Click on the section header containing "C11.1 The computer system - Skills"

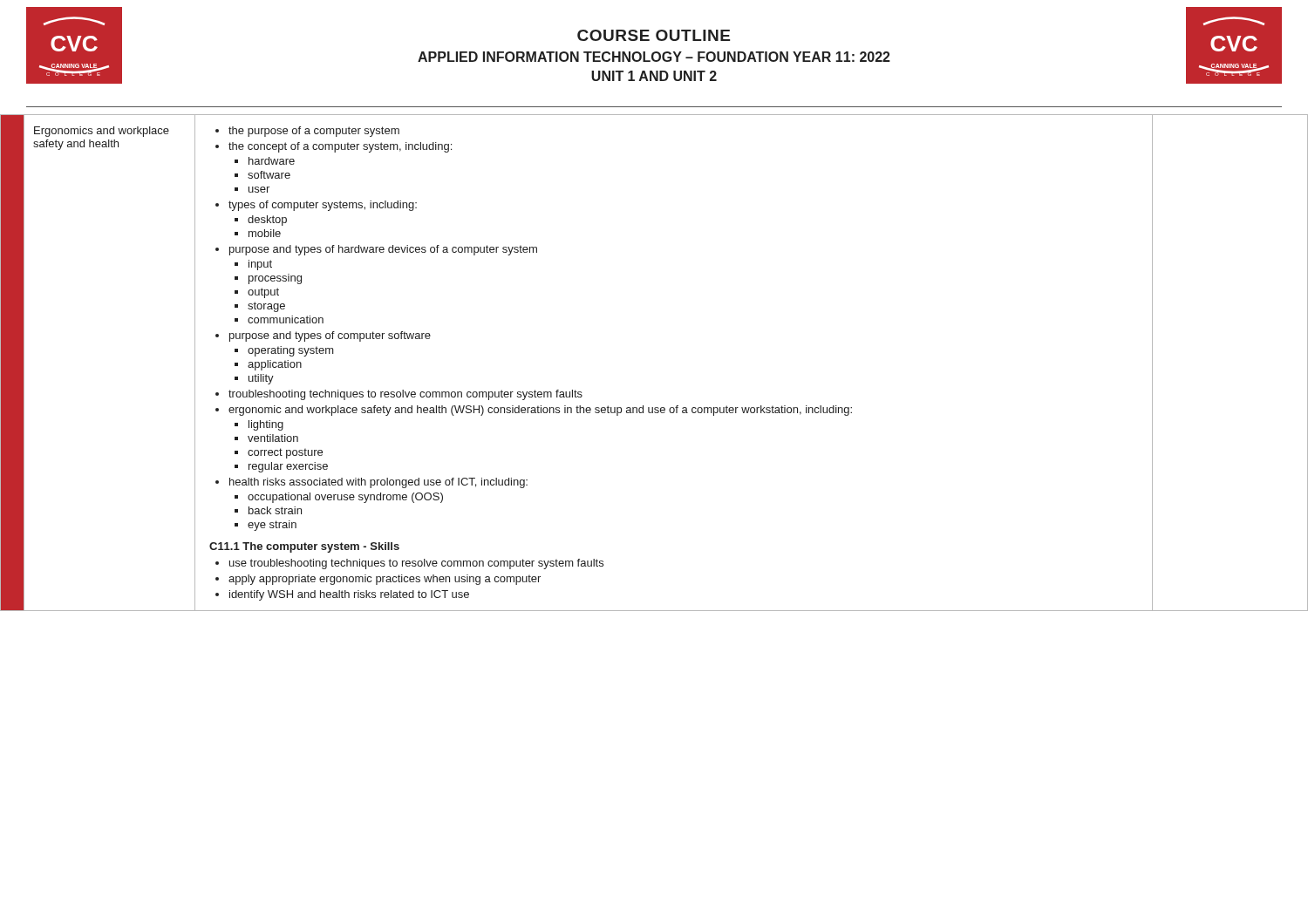(x=304, y=546)
